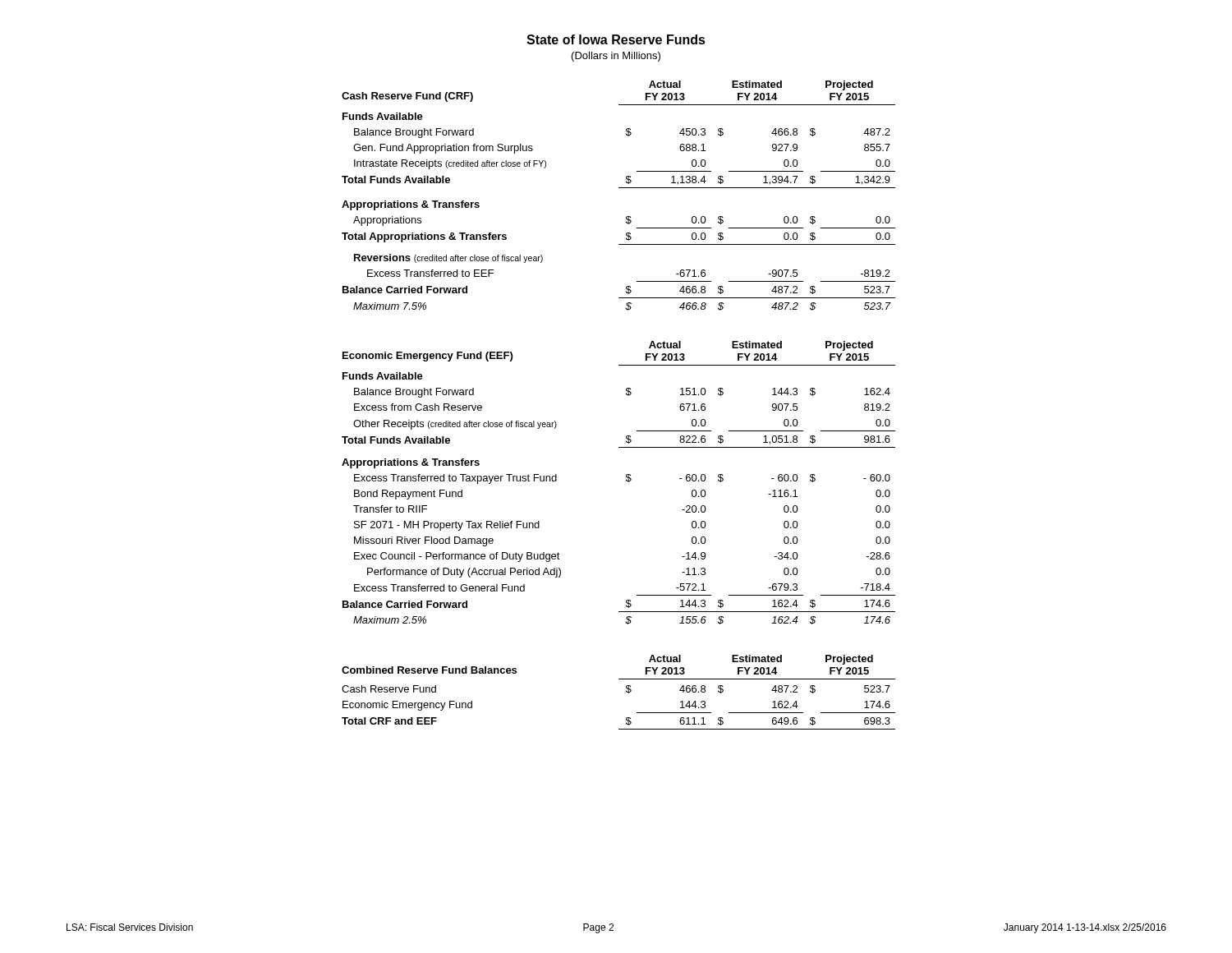Viewport: 1232px width, 953px height.
Task: Click on the title containing "State of Iowa"
Action: point(616,40)
